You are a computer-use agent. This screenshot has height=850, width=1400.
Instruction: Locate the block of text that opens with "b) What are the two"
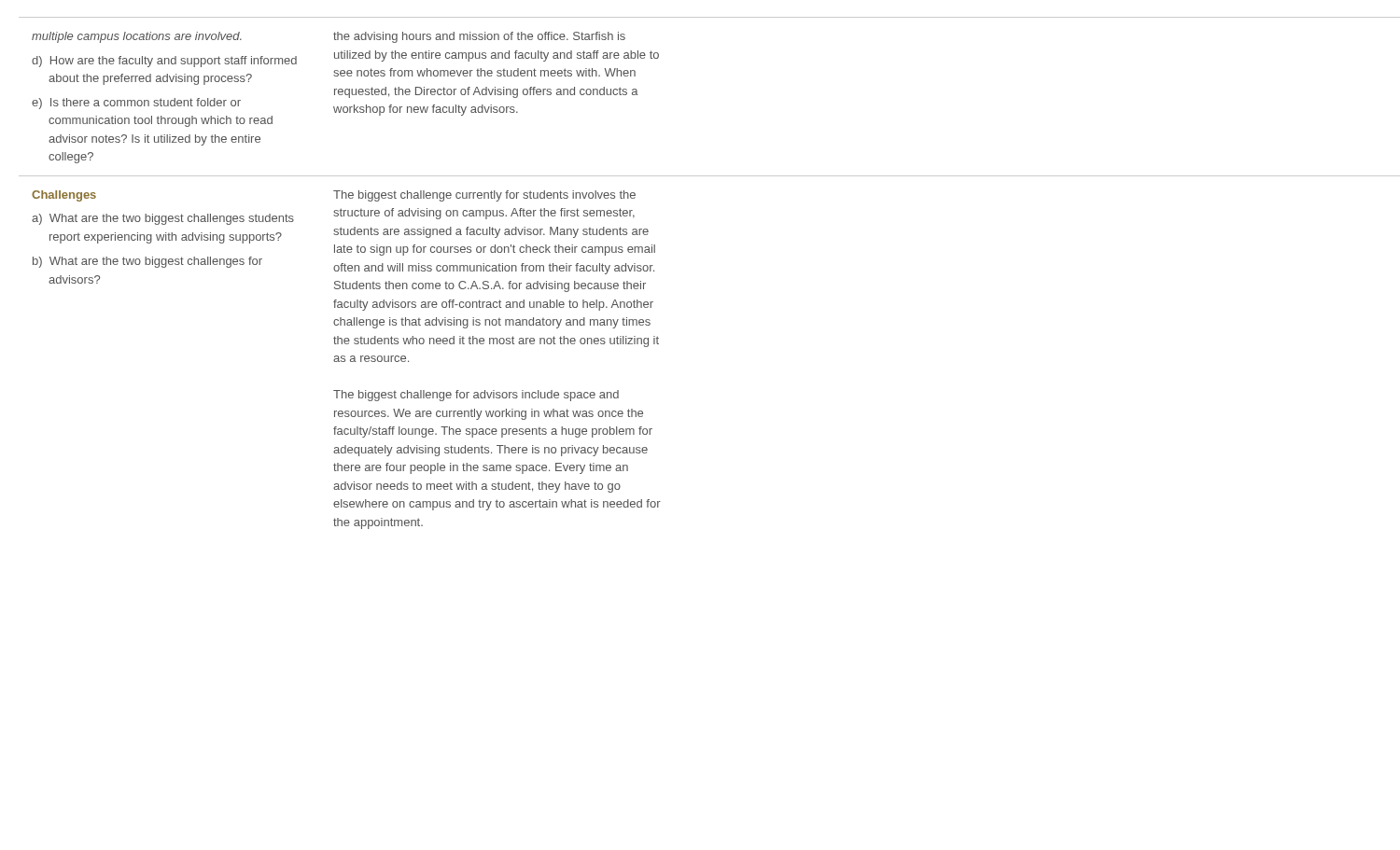pyautogui.click(x=169, y=270)
